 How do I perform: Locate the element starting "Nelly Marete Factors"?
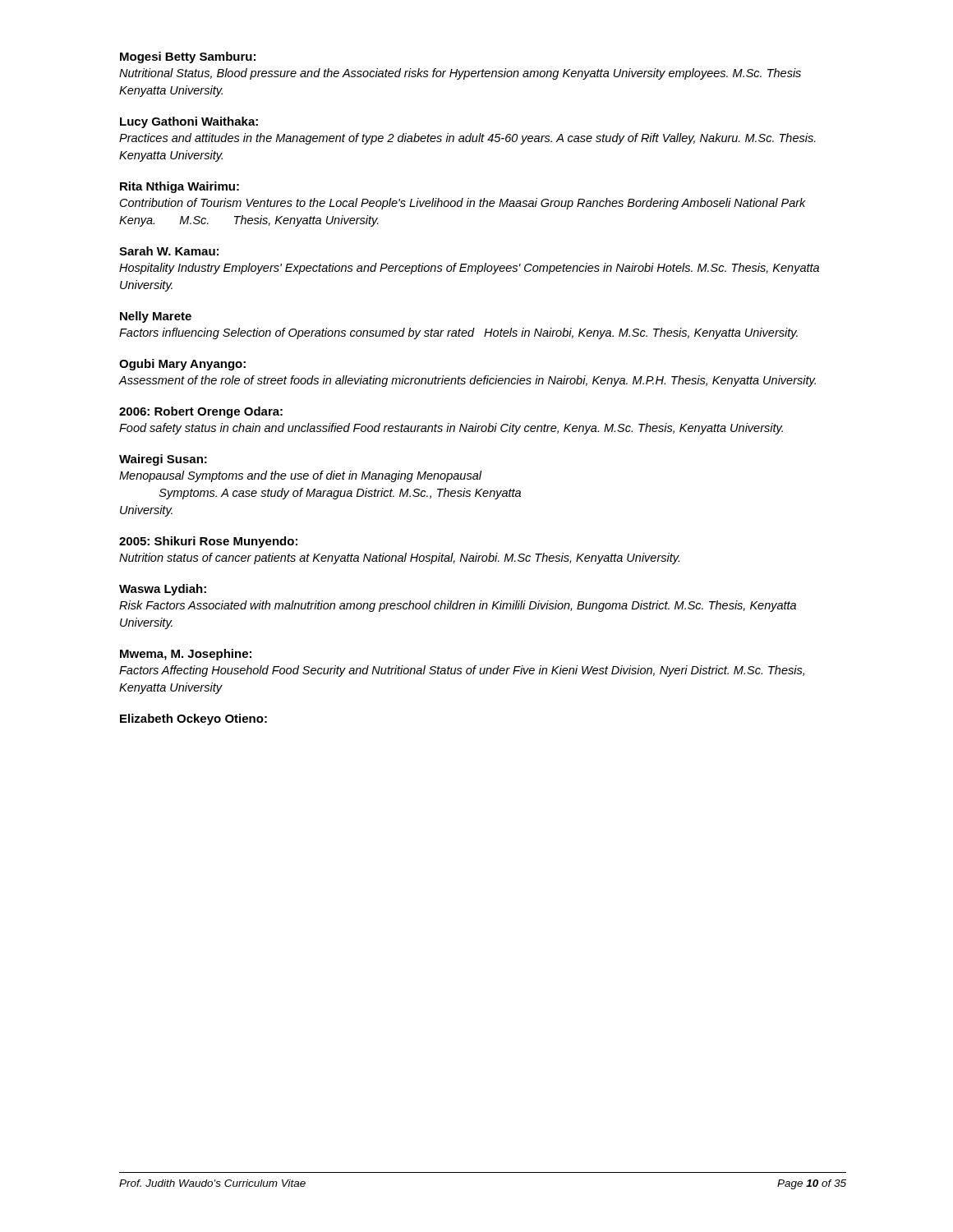pos(483,325)
